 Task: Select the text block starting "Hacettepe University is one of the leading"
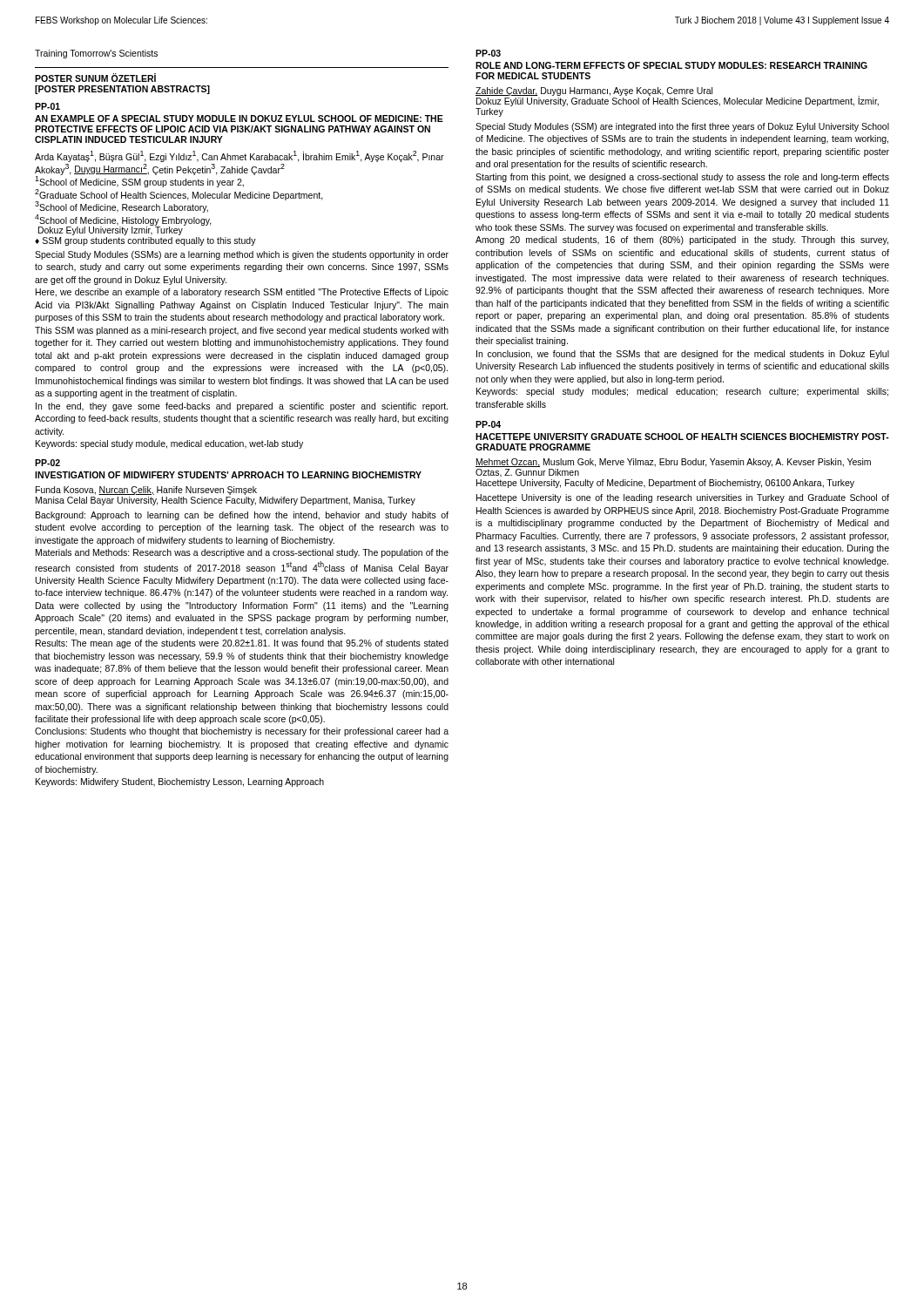(x=682, y=580)
